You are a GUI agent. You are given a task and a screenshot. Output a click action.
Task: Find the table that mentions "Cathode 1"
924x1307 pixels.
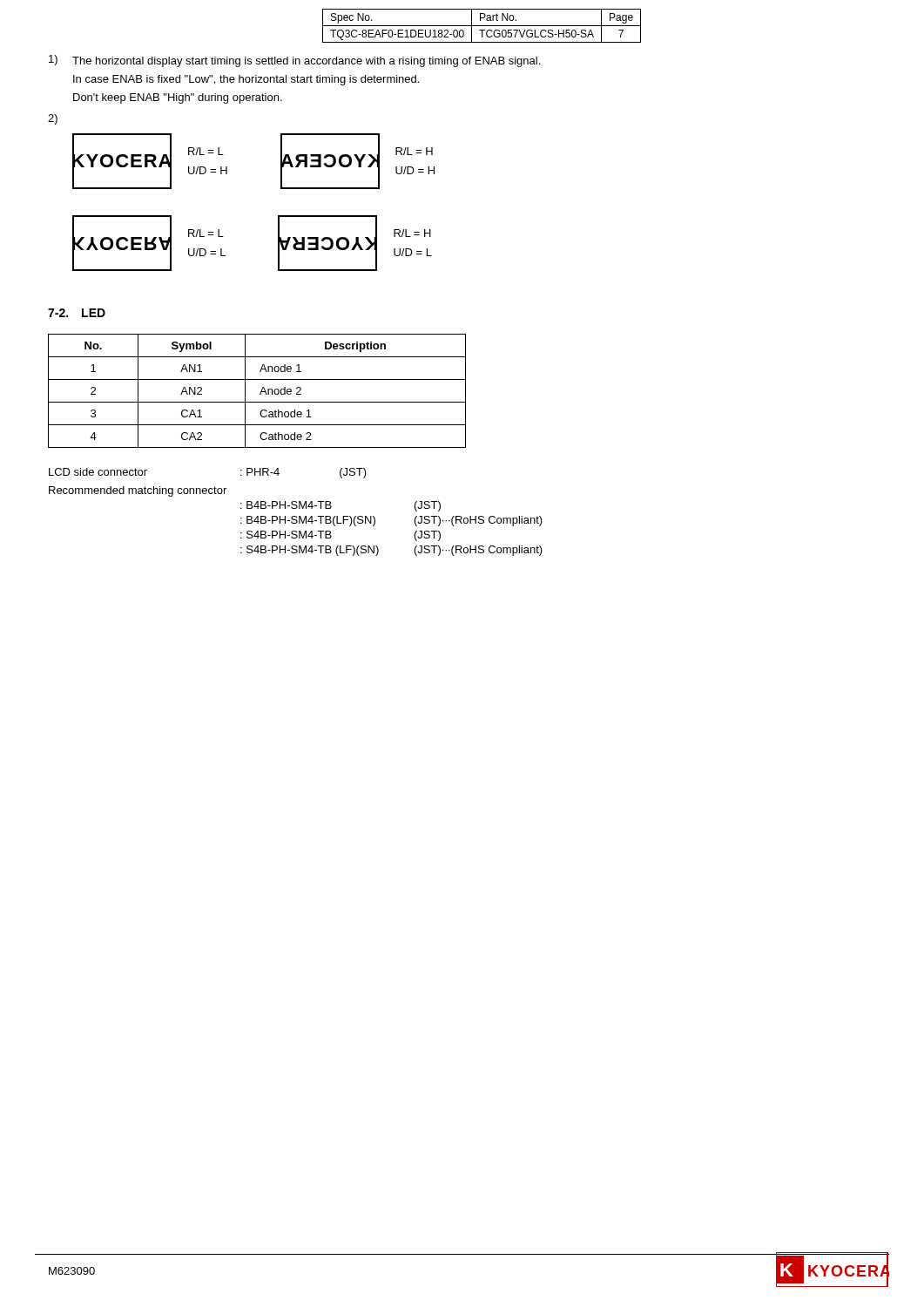[469, 391]
